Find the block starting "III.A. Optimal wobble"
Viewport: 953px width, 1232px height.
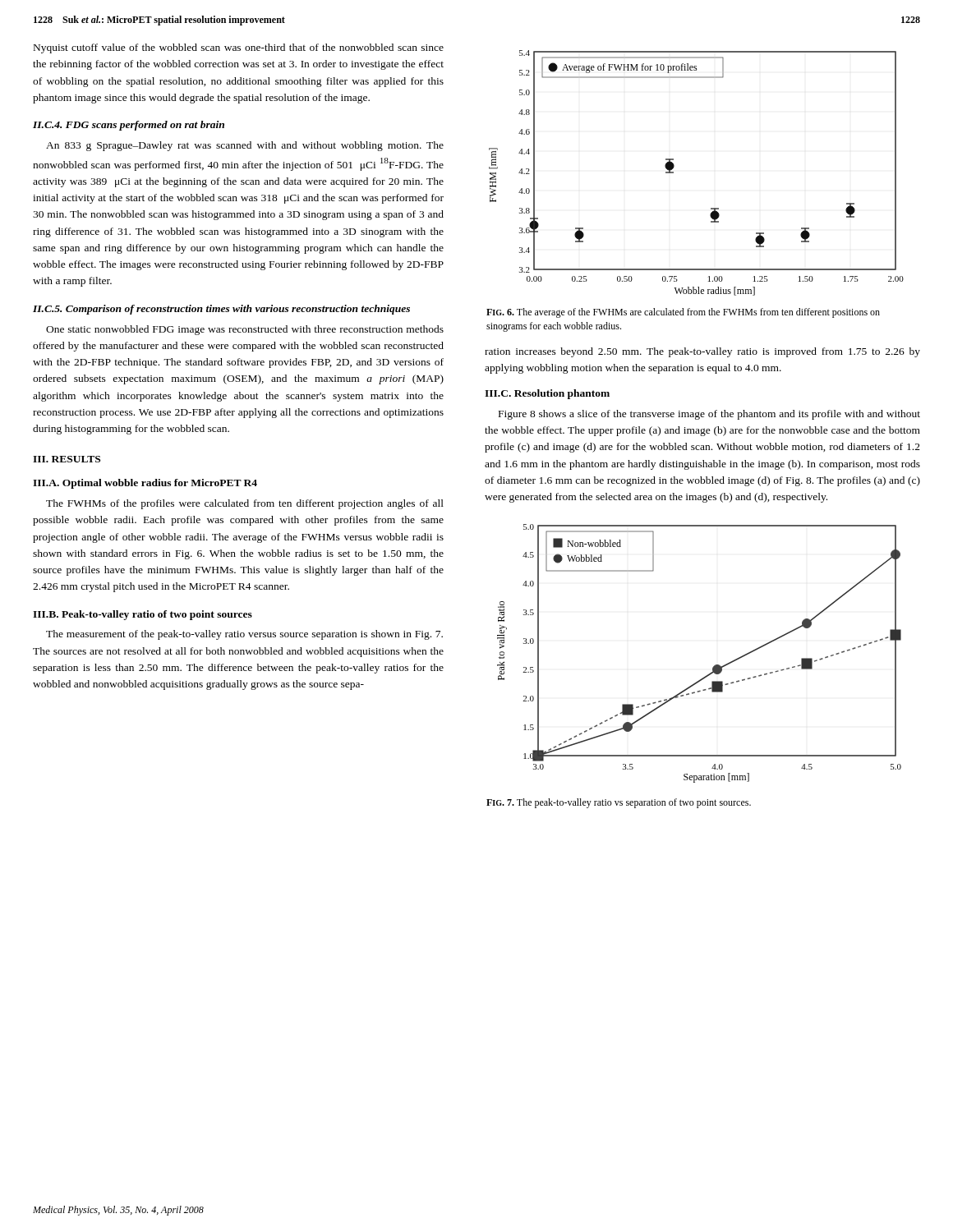click(x=145, y=483)
